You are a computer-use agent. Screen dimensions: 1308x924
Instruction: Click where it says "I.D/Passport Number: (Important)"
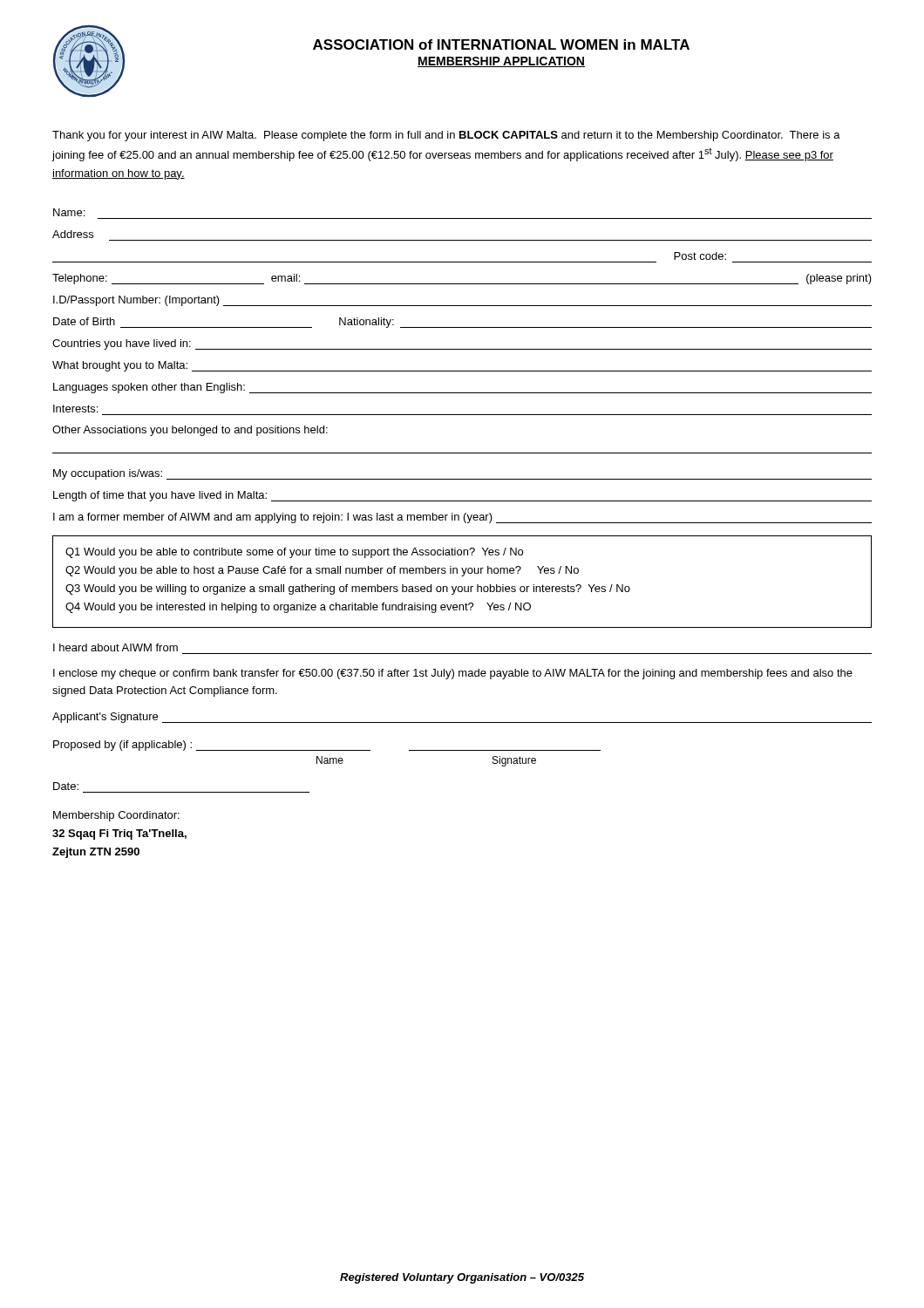click(x=462, y=299)
